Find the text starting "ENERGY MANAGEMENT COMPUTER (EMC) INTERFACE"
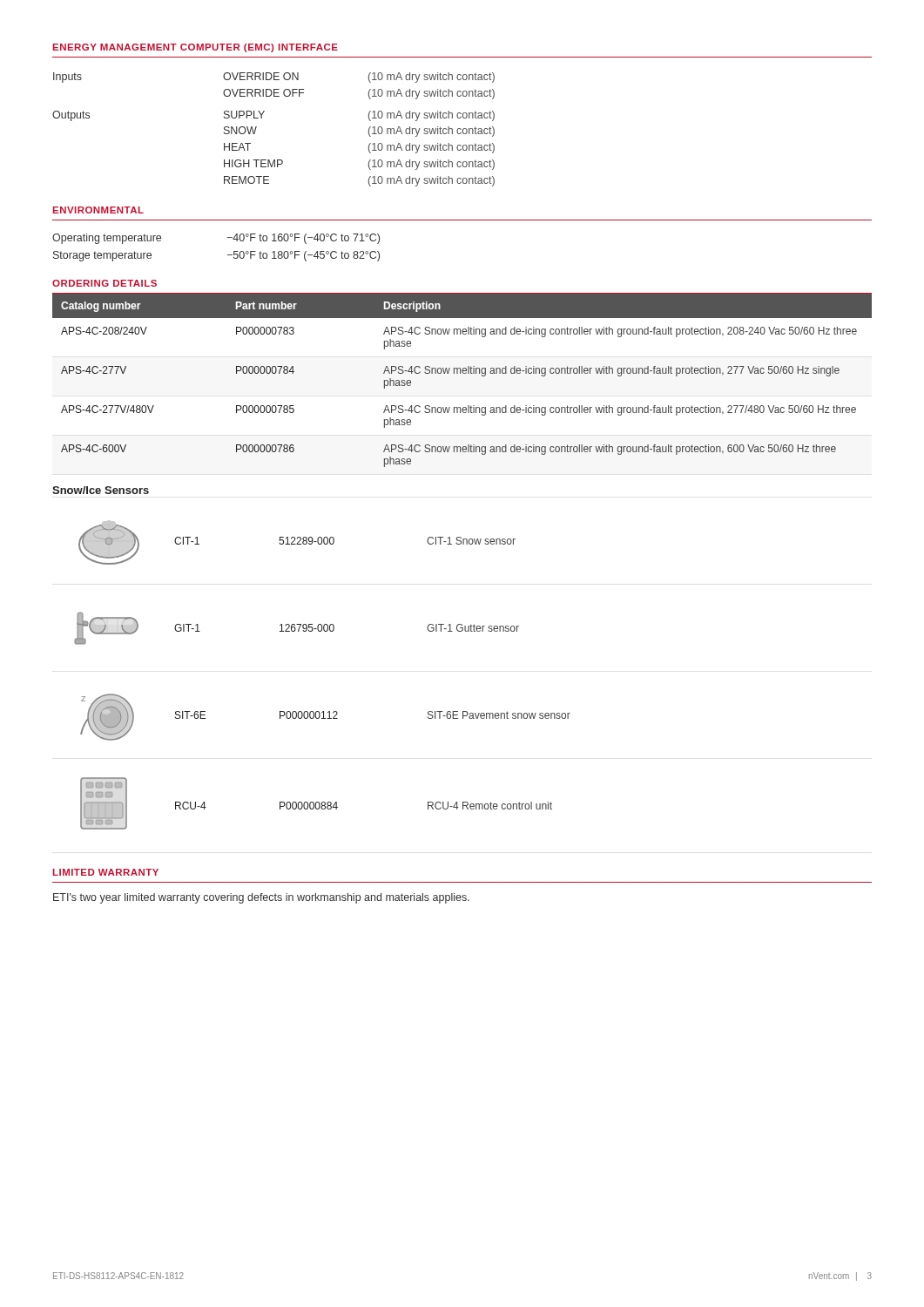 (195, 47)
